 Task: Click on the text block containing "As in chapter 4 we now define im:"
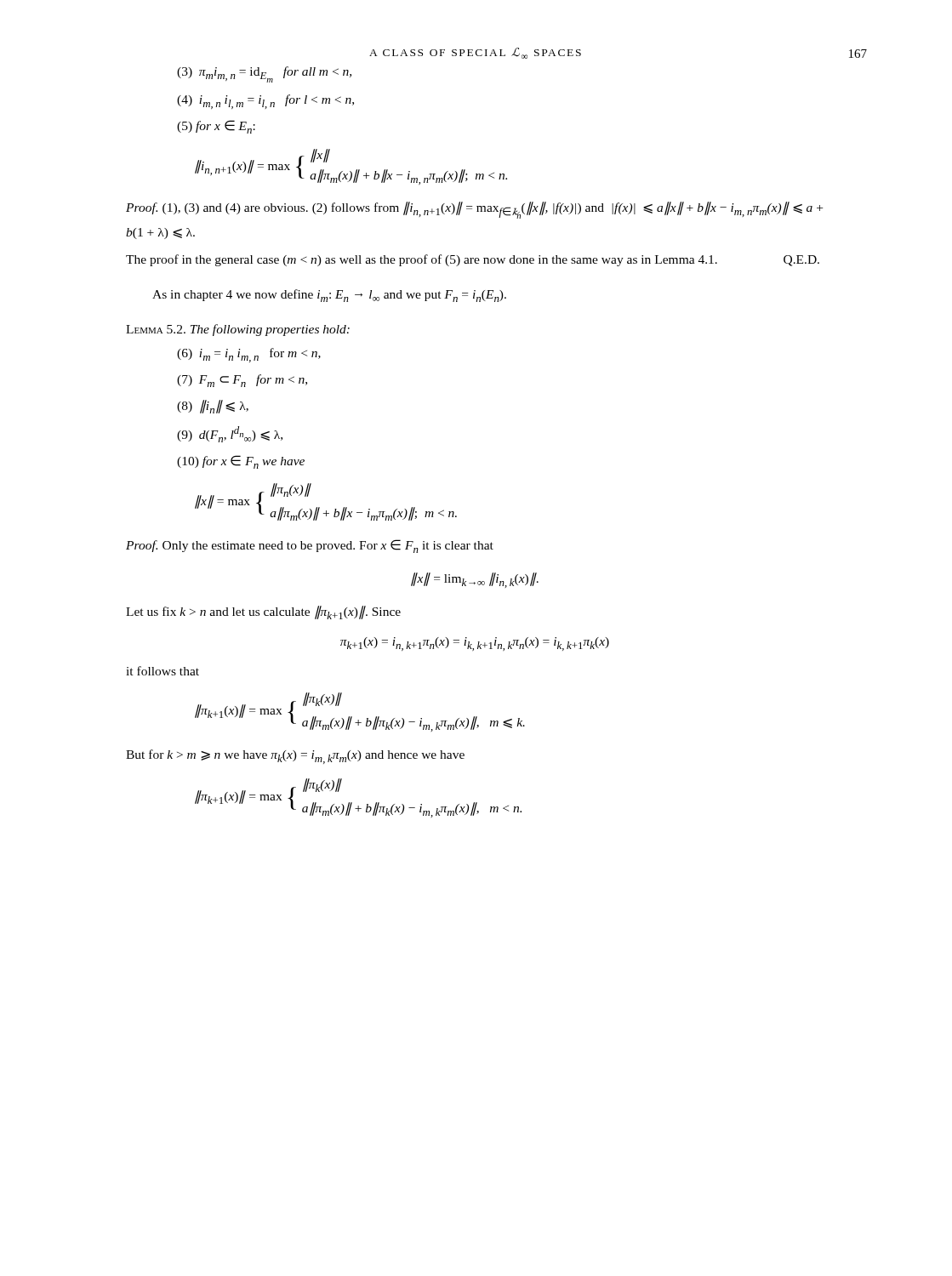[330, 295]
